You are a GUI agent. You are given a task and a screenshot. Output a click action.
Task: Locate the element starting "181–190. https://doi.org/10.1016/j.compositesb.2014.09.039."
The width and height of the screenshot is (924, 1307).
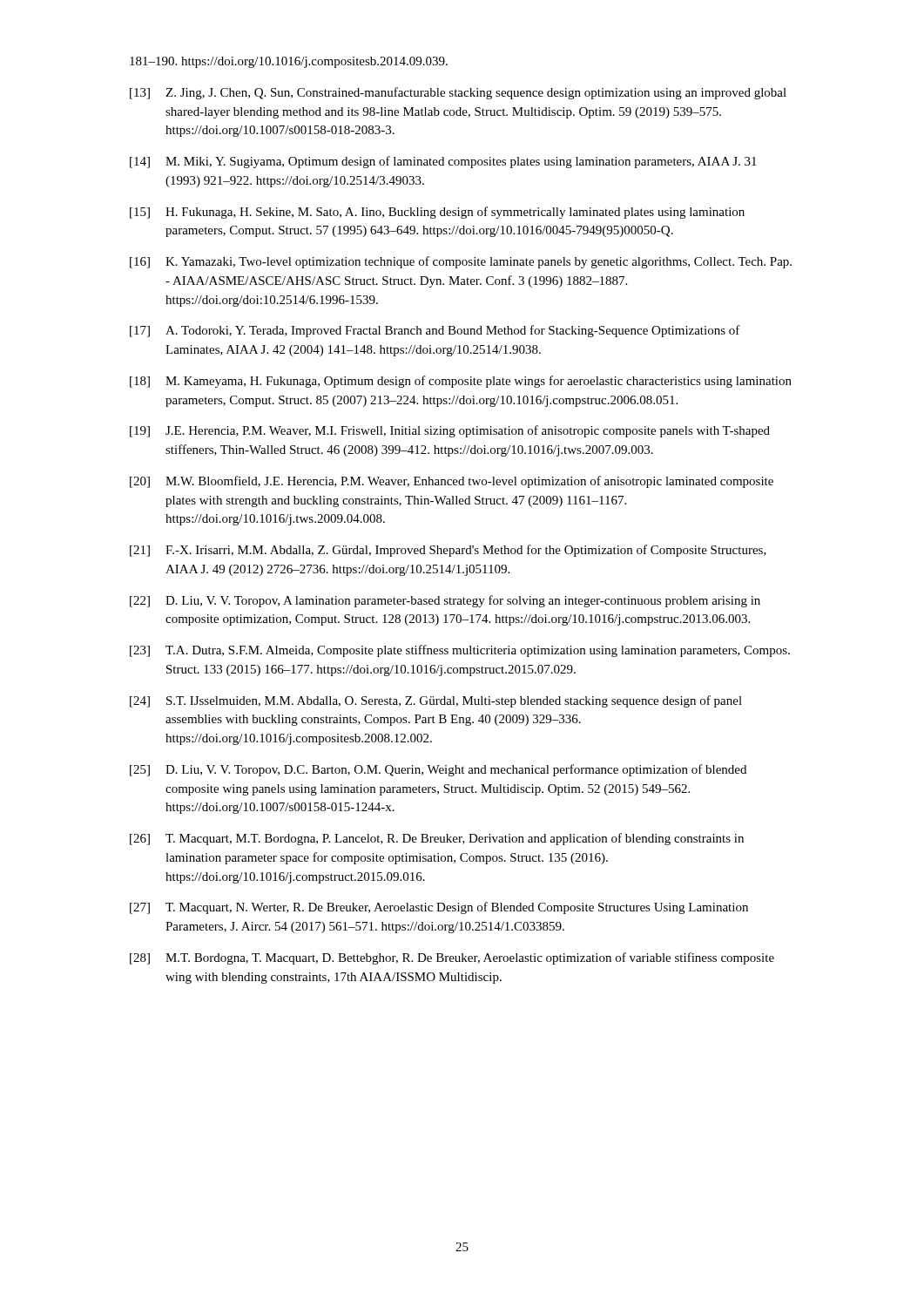click(x=289, y=61)
